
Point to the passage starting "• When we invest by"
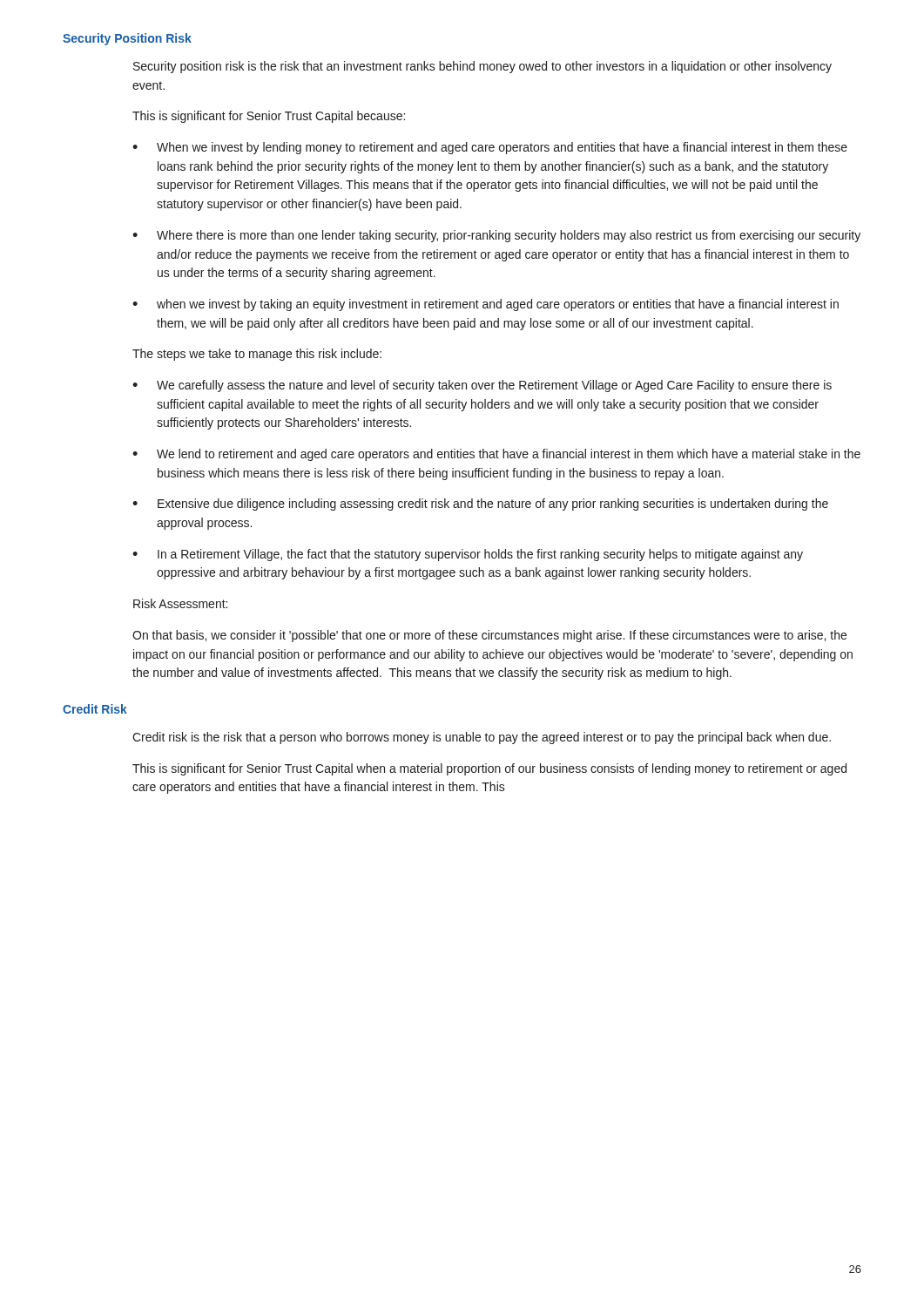point(497,176)
